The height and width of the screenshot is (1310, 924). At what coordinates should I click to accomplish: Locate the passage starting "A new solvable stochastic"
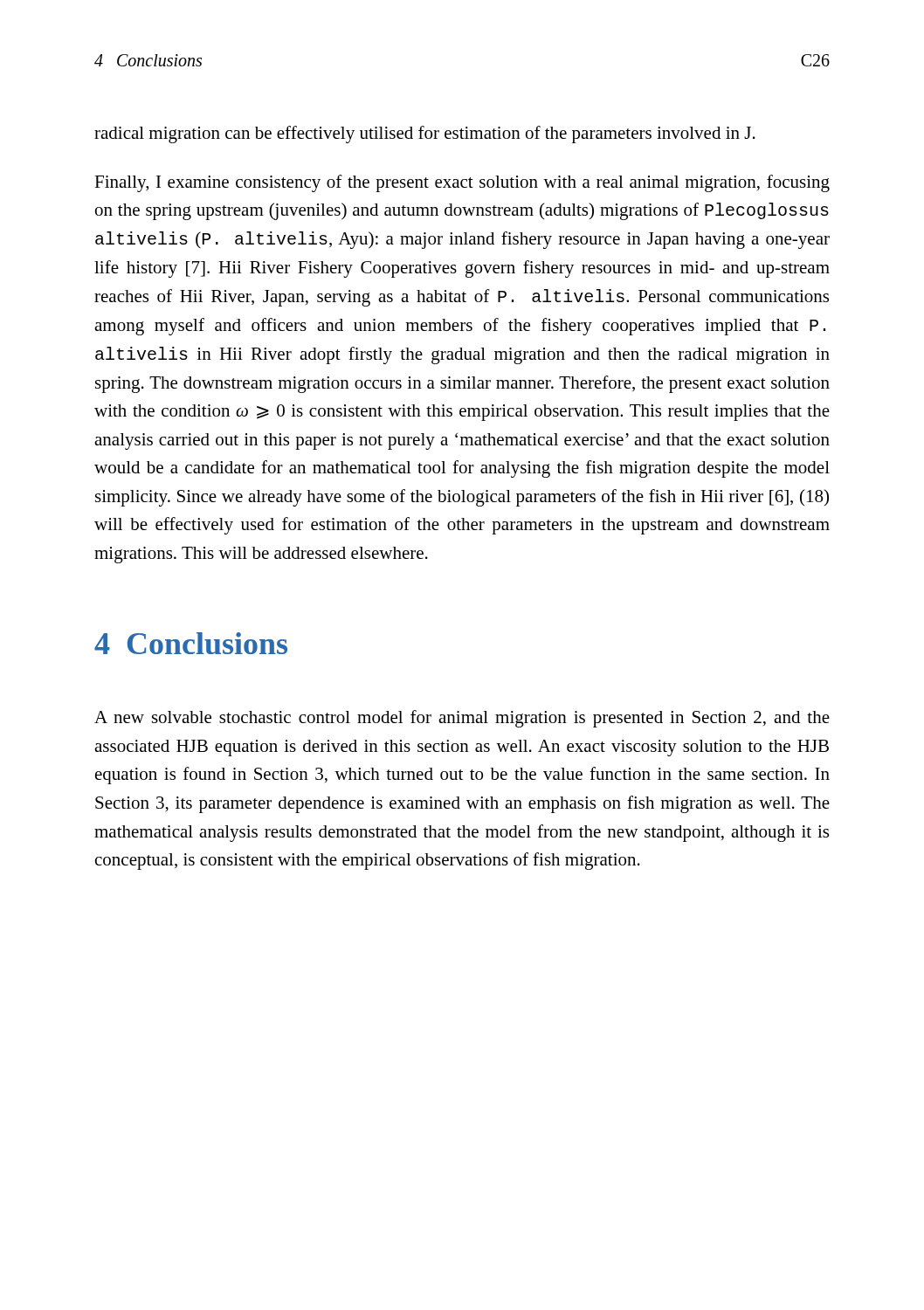(462, 788)
